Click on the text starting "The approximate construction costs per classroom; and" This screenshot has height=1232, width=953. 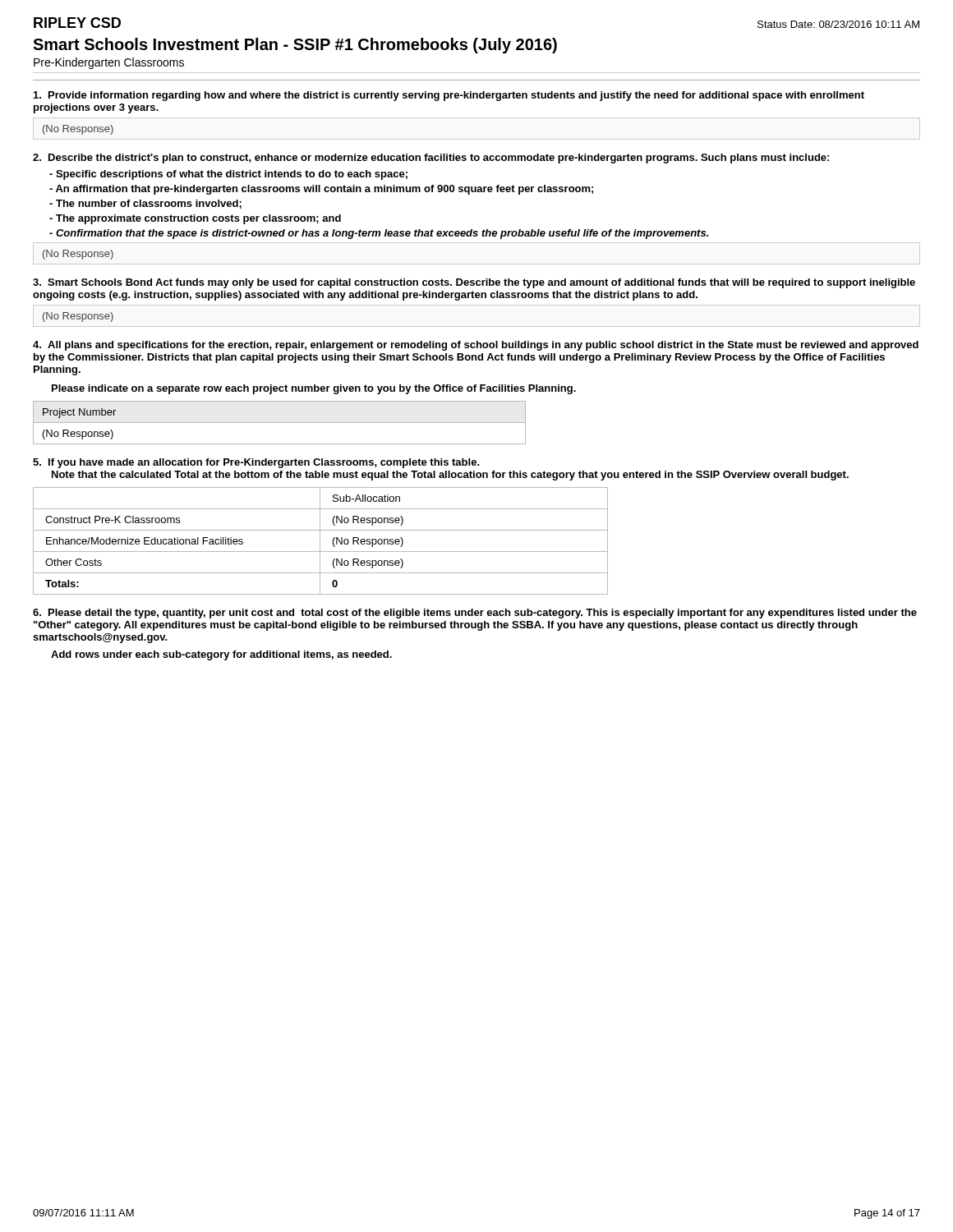click(195, 218)
